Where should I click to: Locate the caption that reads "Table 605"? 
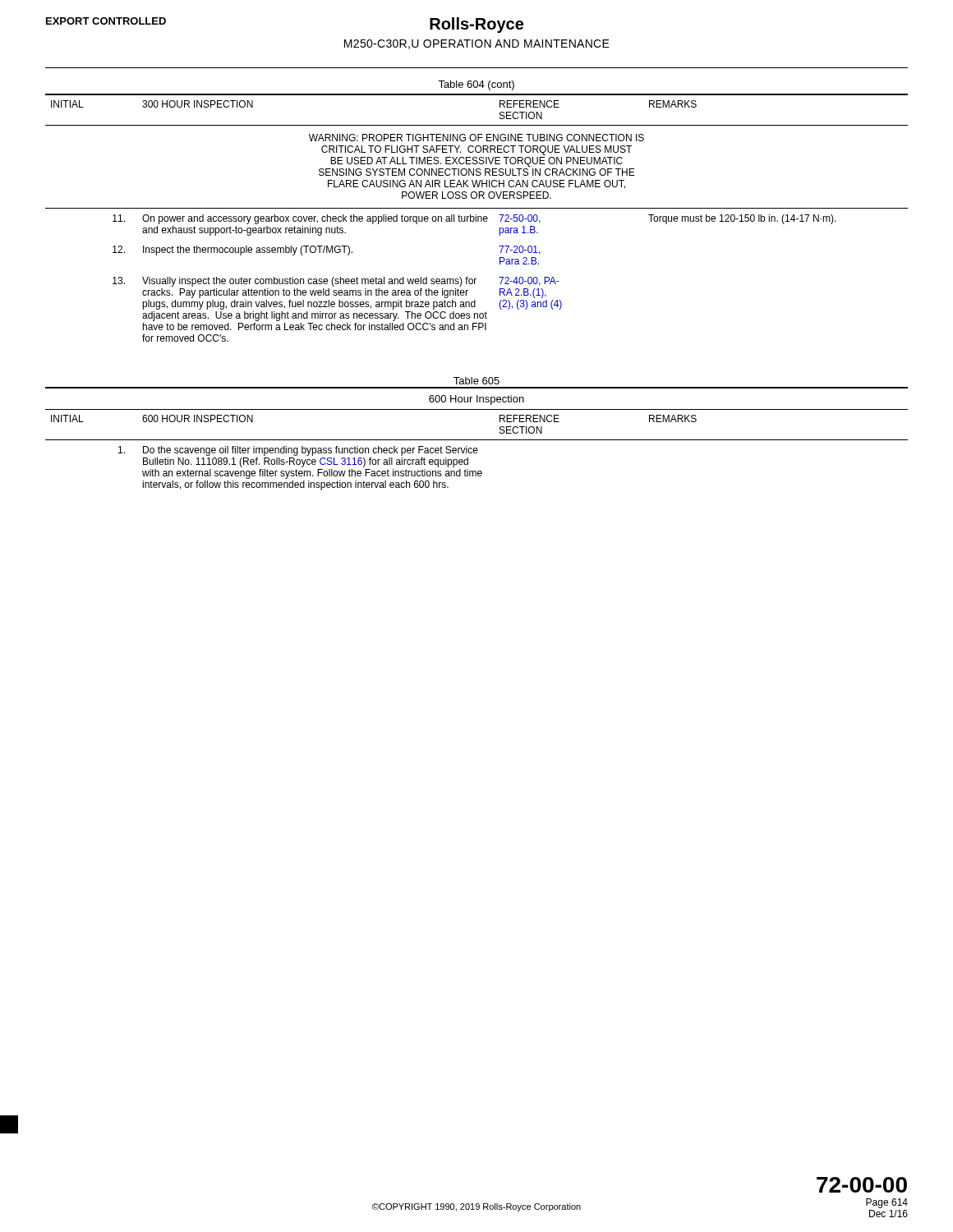coord(476,381)
